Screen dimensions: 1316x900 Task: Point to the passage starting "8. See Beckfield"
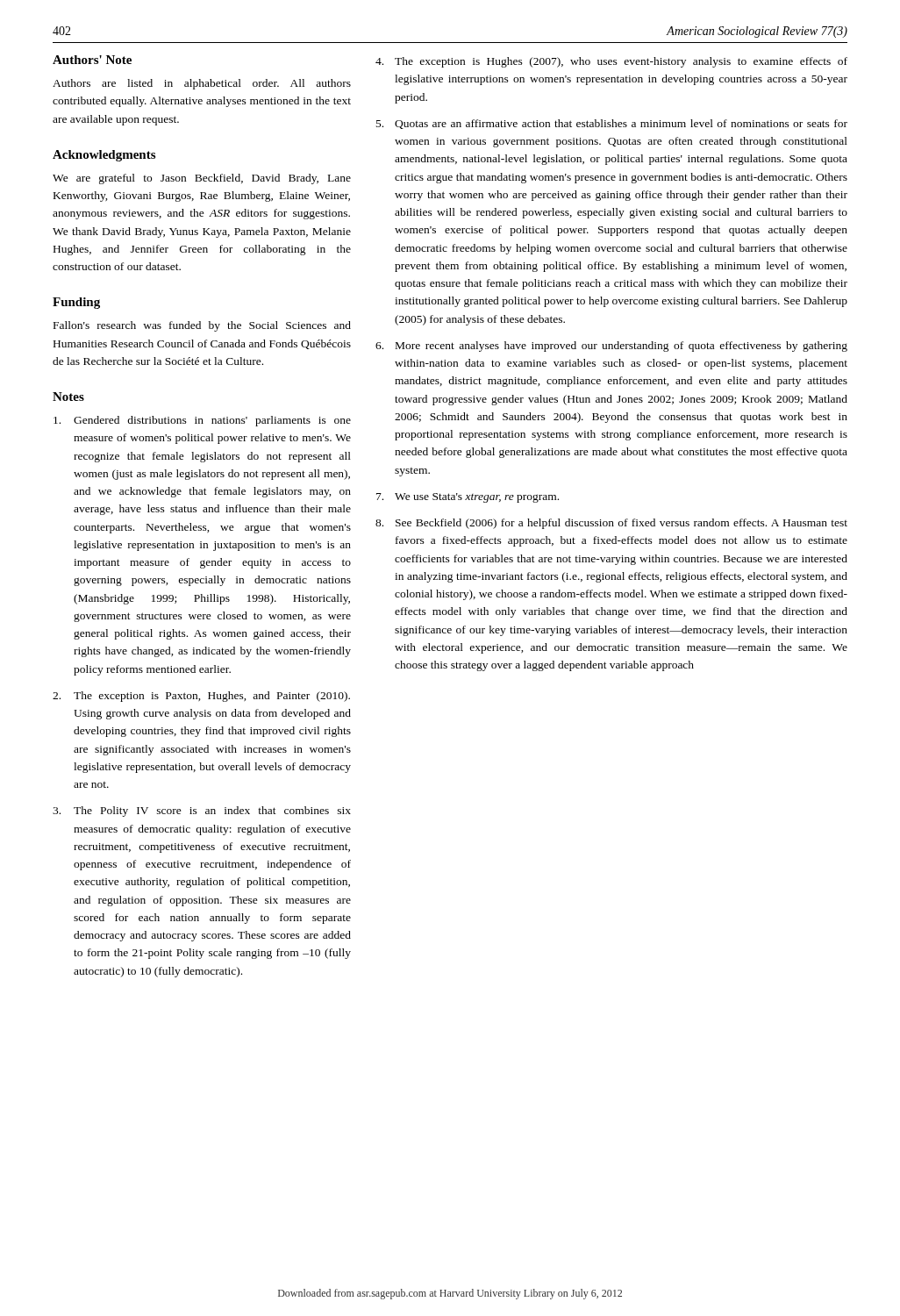(611, 594)
